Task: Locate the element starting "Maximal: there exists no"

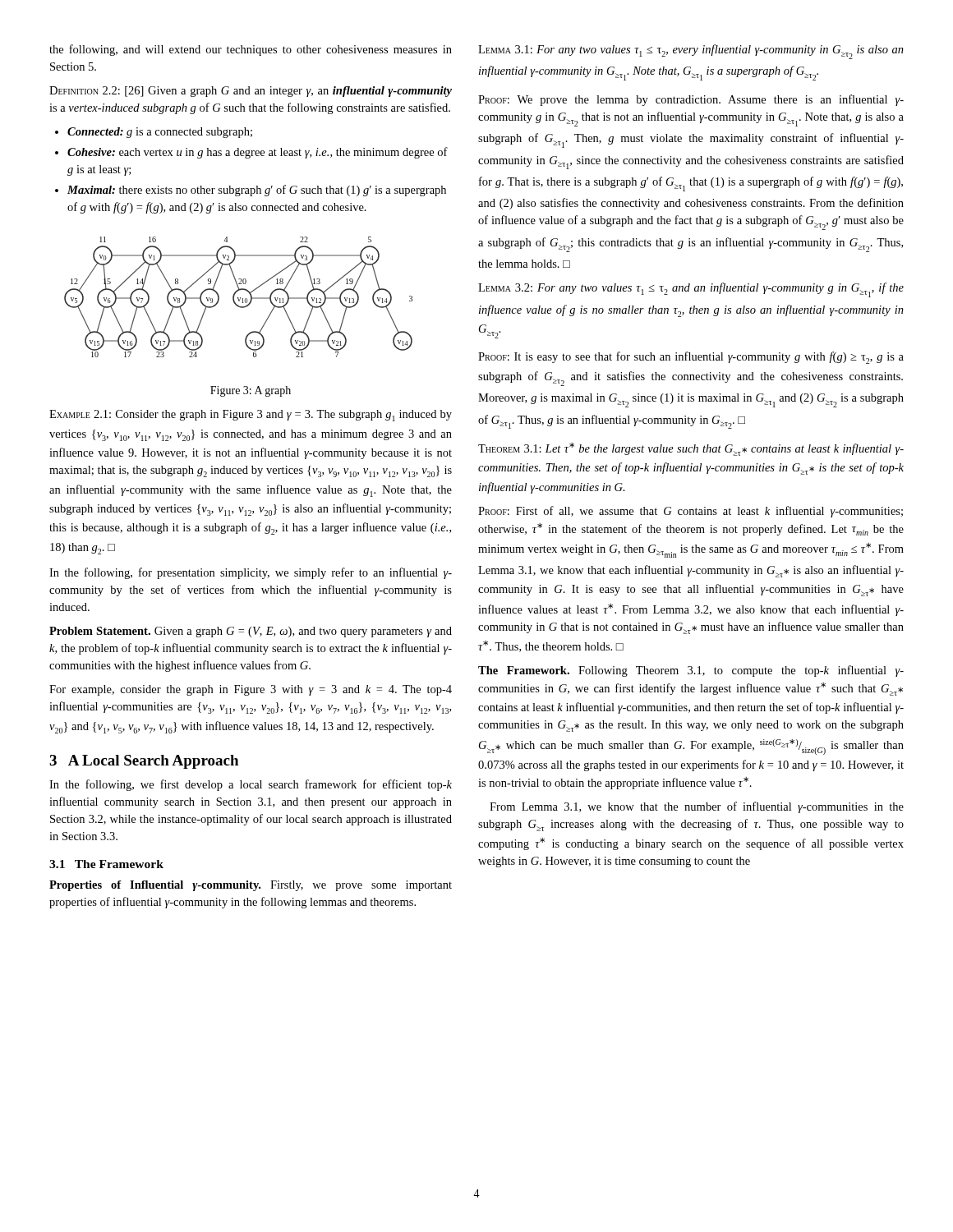Action: pyautogui.click(x=257, y=198)
